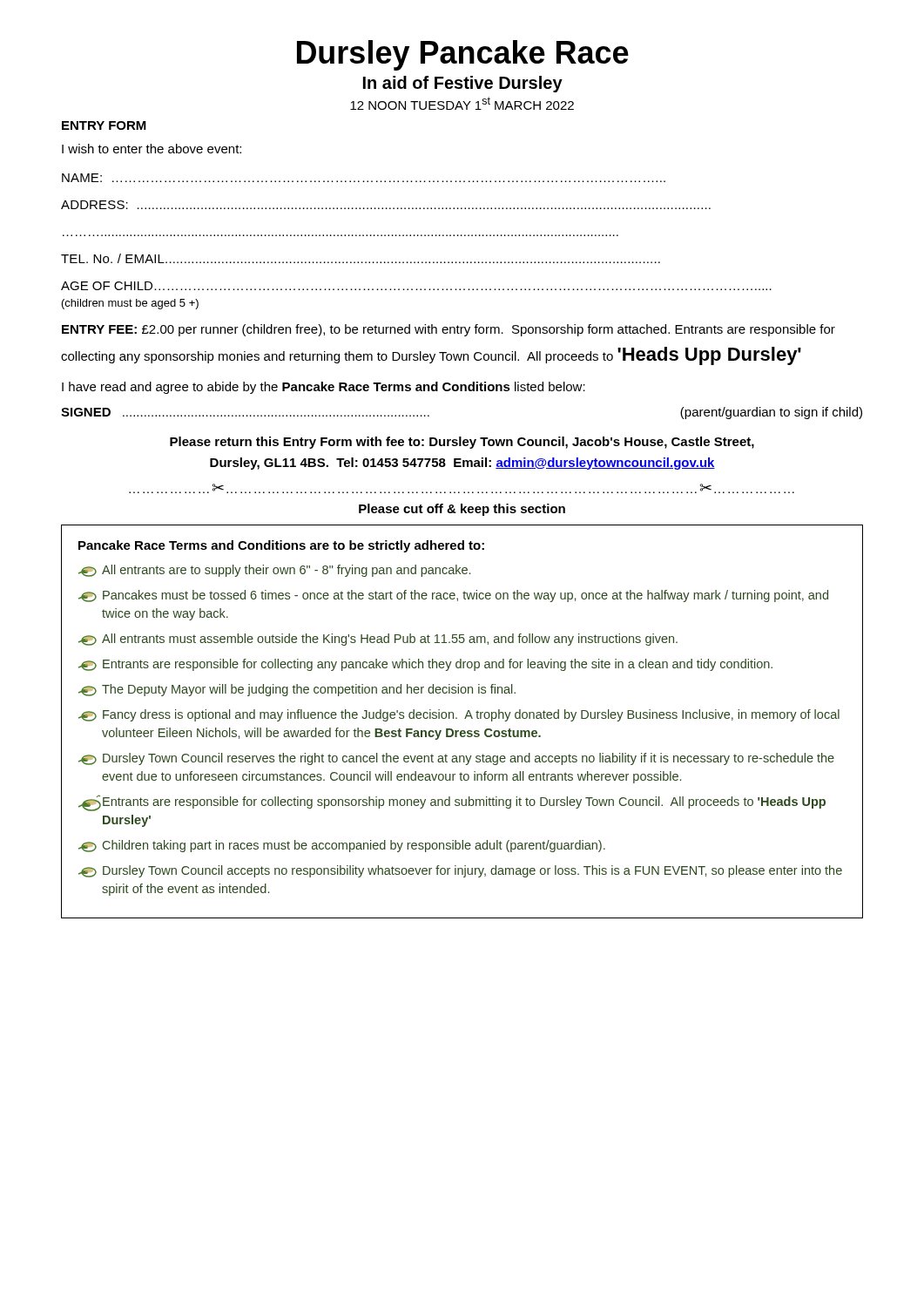Find the title on this page that starts "Dursley Pancake Race In"
924x1307 pixels.
462,74
